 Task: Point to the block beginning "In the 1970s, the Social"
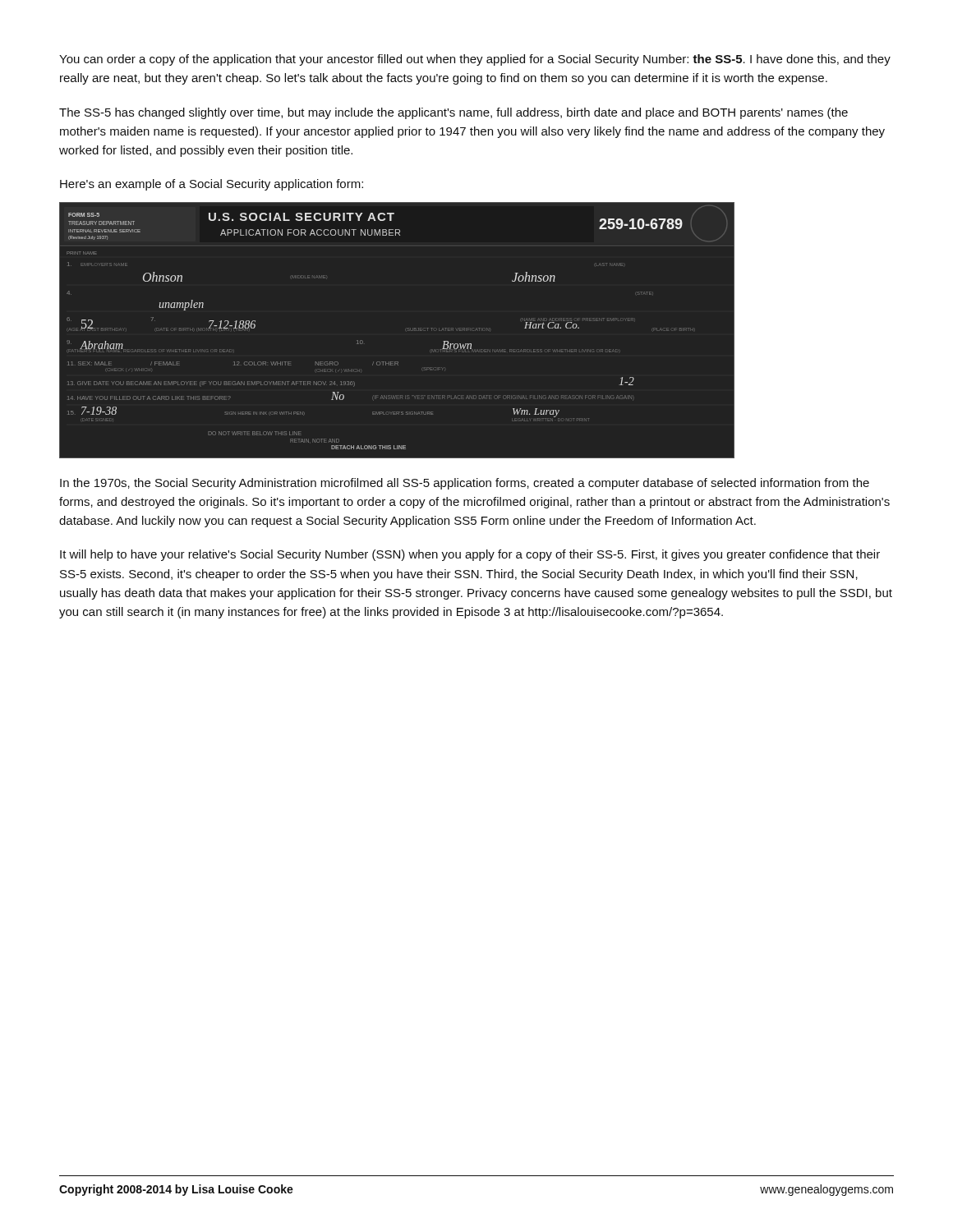pyautogui.click(x=475, y=501)
